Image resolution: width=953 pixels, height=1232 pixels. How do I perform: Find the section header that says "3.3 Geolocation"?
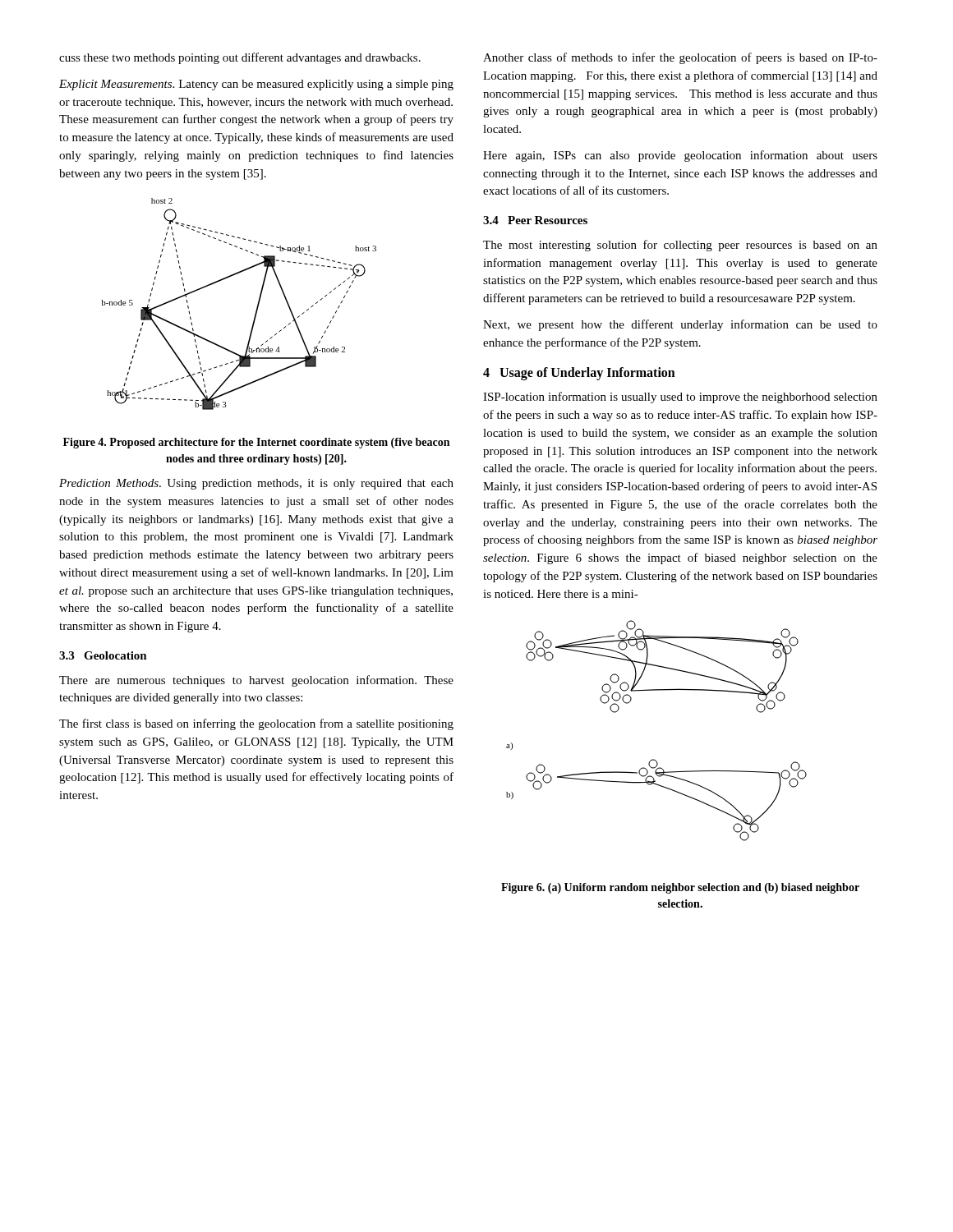[103, 655]
